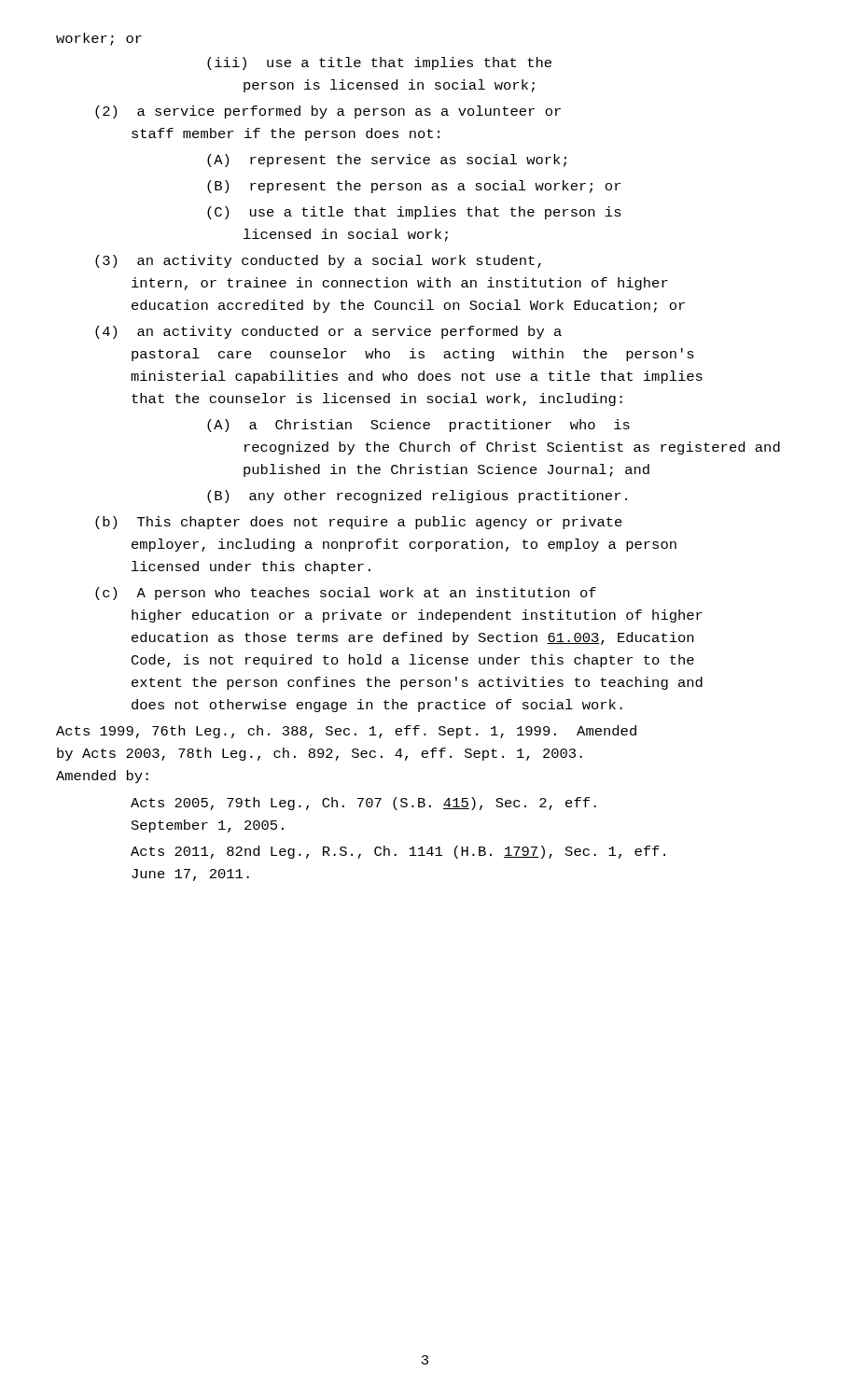
Task: Navigate to the text starting "(3) an activity conducted by a"
Action: 408,284
